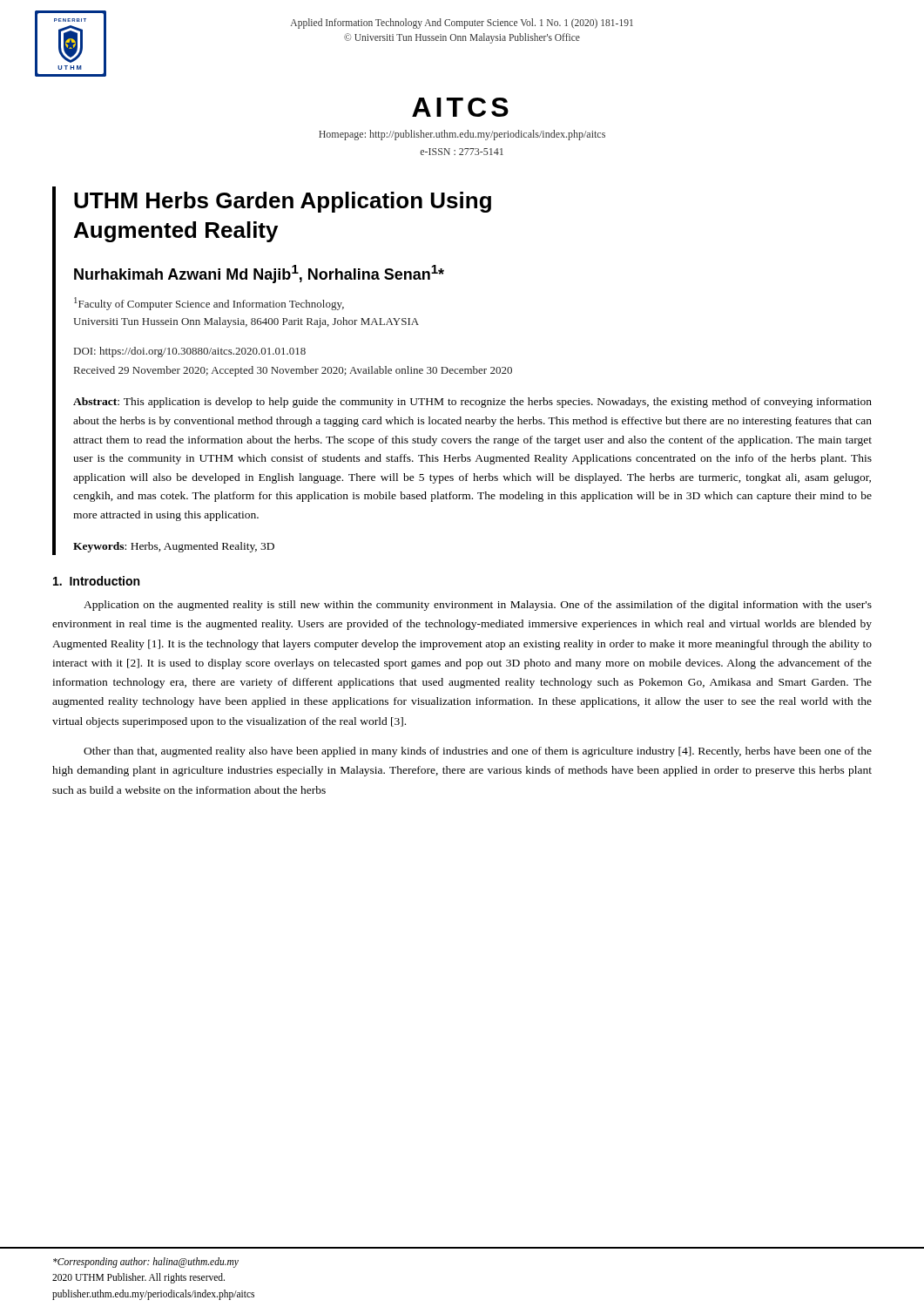Select the title containing "UTHM Herbs Garden Application"

click(x=283, y=215)
